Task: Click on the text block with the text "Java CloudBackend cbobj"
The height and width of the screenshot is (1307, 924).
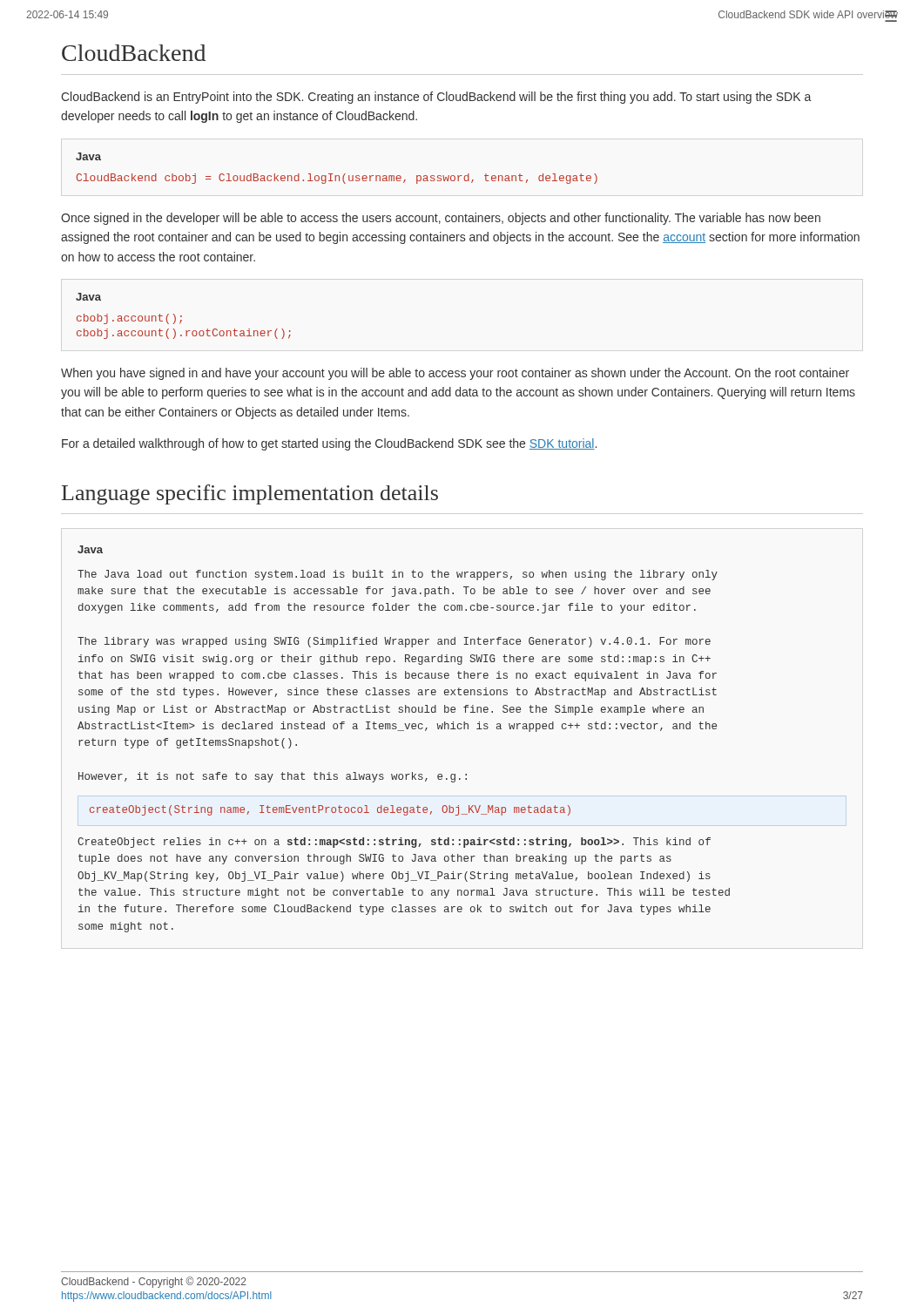Action: click(x=462, y=167)
